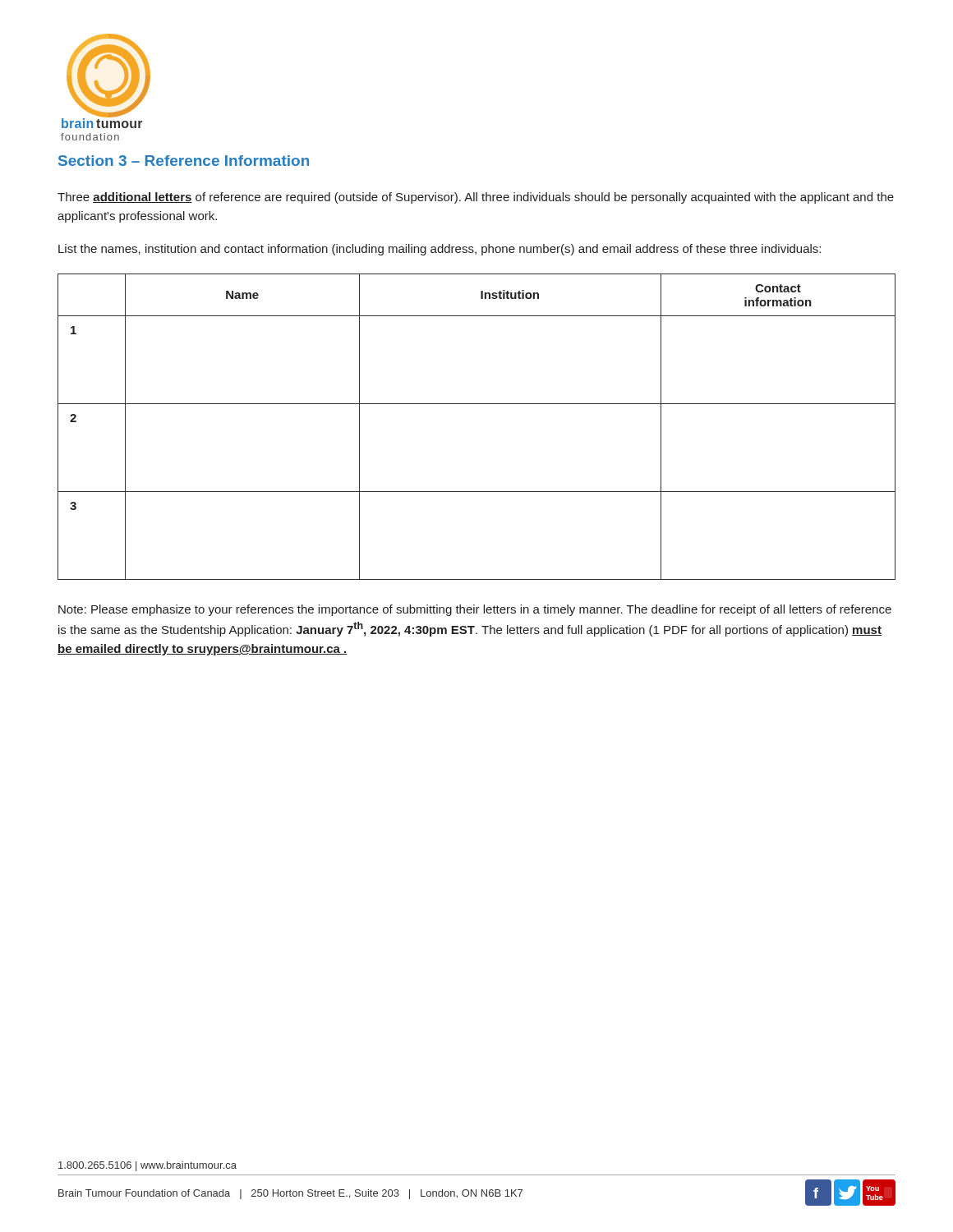Click on the text block that says "Note: Please emphasize"

click(x=475, y=629)
